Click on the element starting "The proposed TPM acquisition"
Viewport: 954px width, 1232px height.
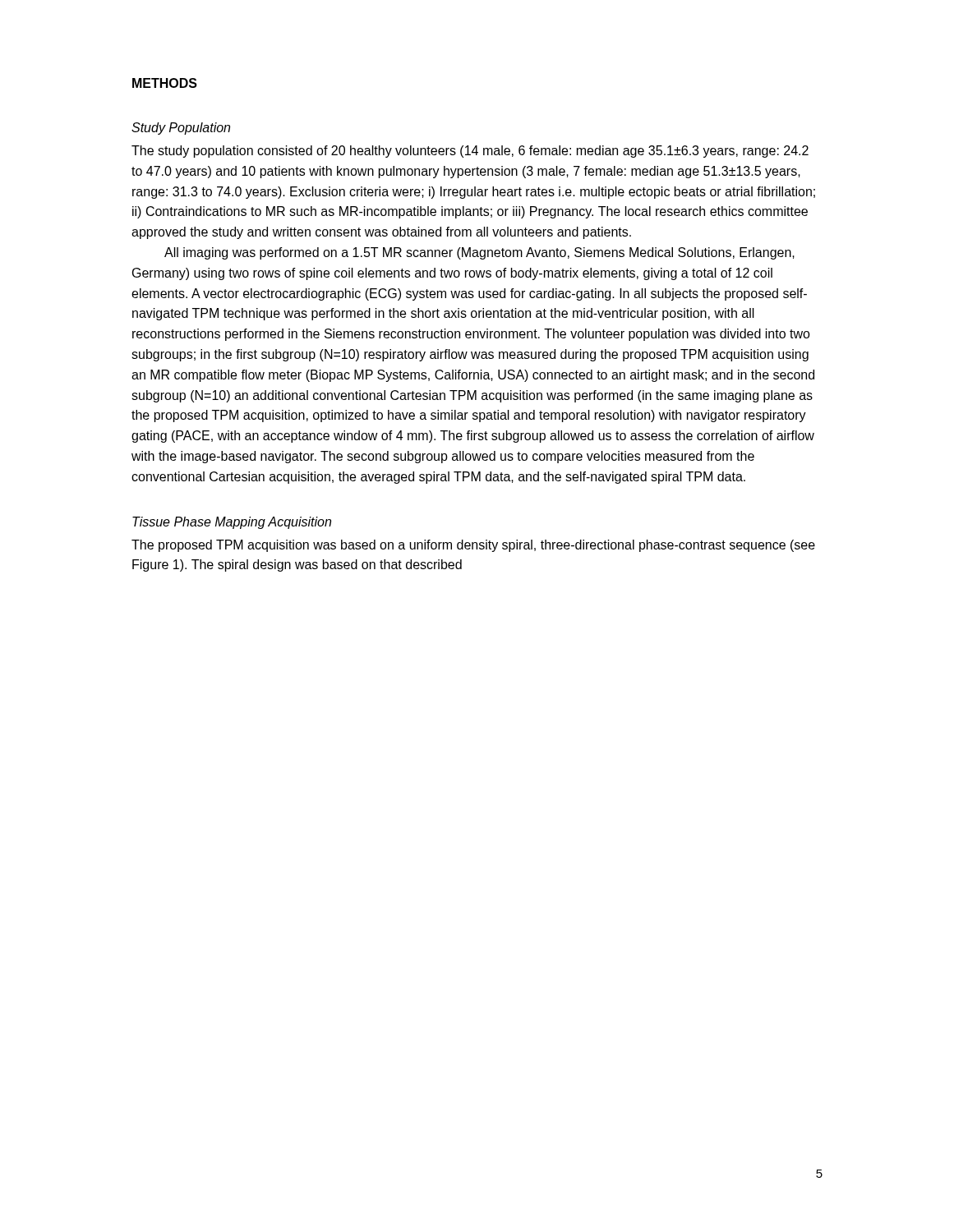pos(473,555)
